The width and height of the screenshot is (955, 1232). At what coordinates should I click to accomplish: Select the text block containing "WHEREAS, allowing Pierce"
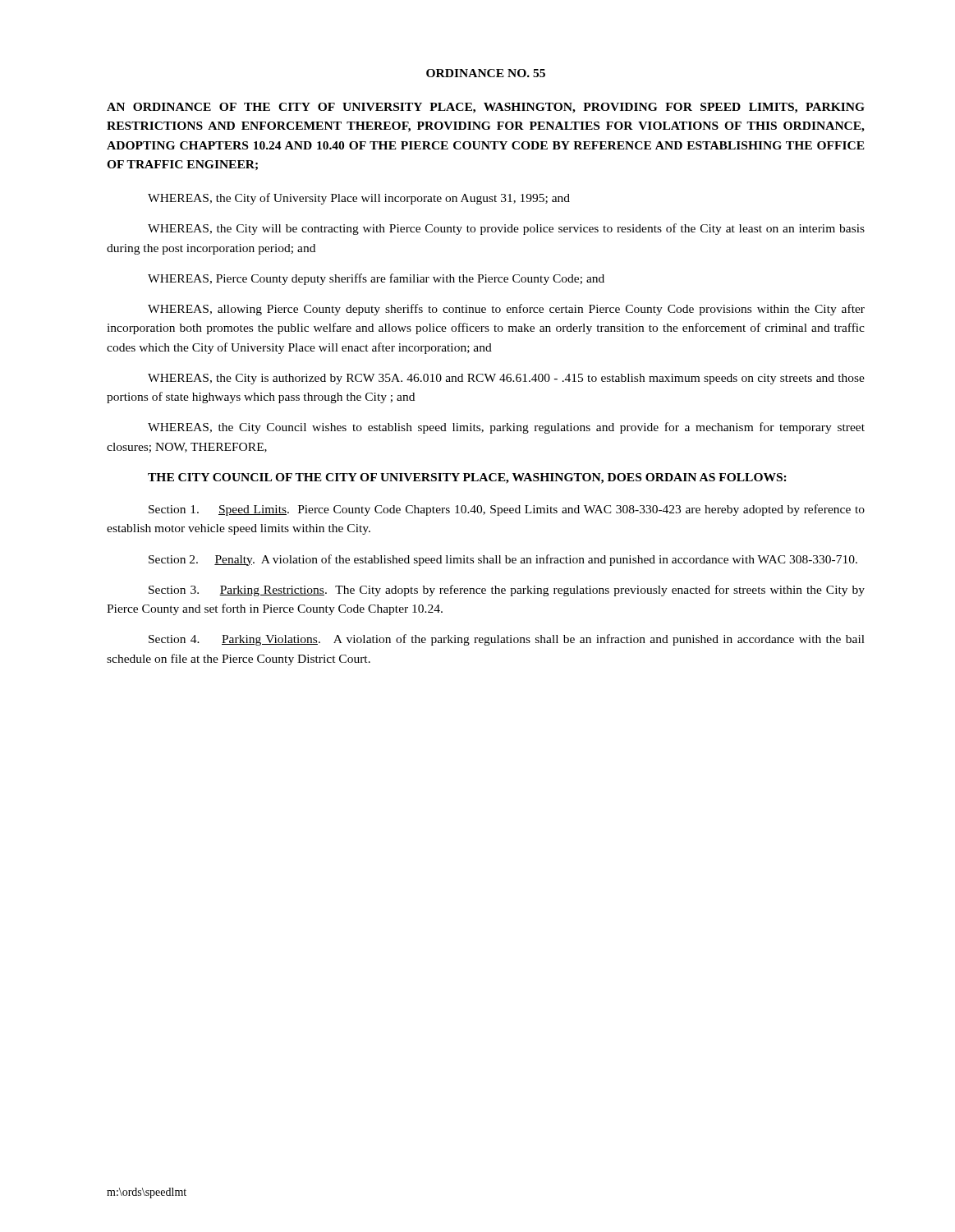(x=486, y=328)
